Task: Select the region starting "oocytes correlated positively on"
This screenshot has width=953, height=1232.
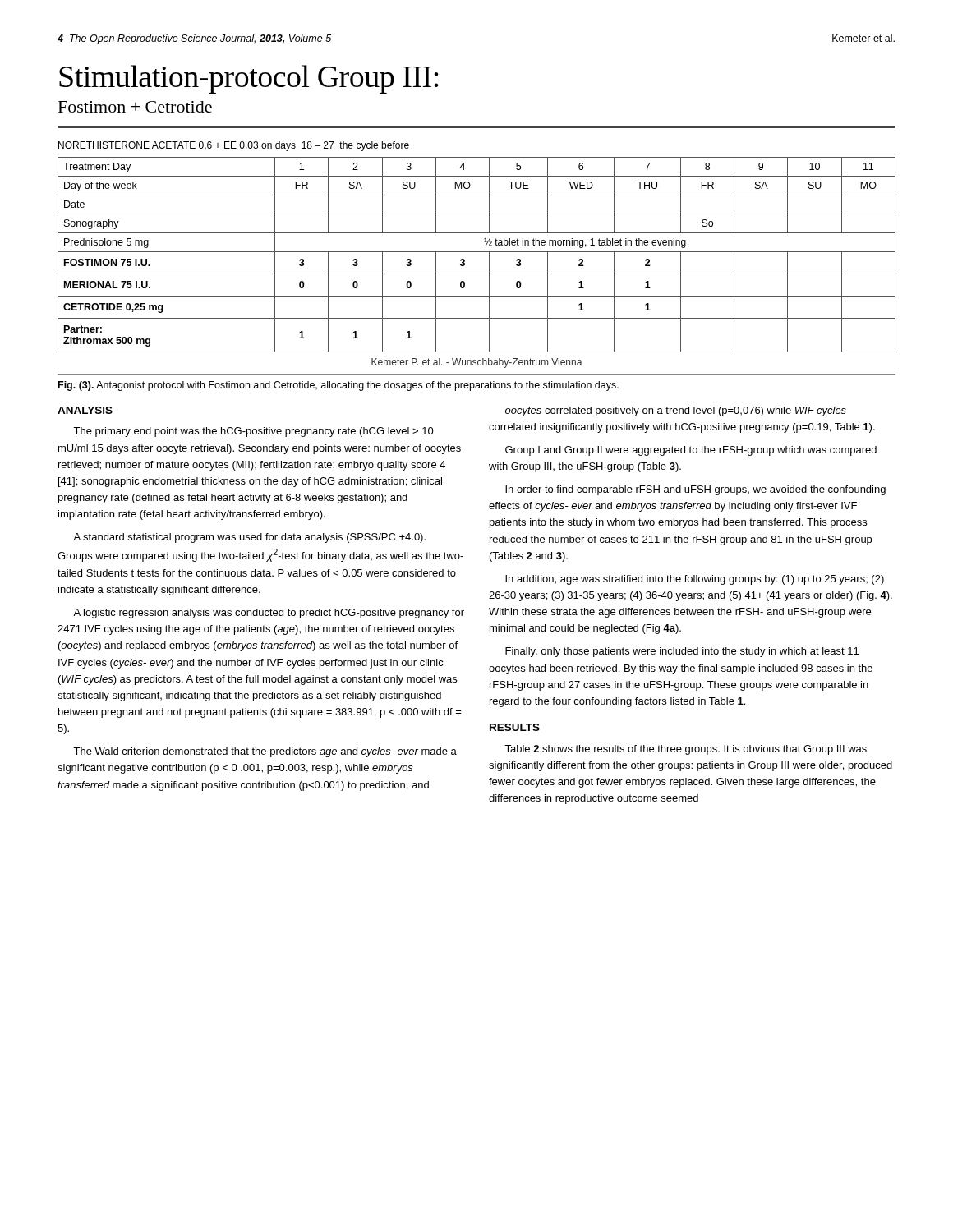Action: [x=676, y=411]
